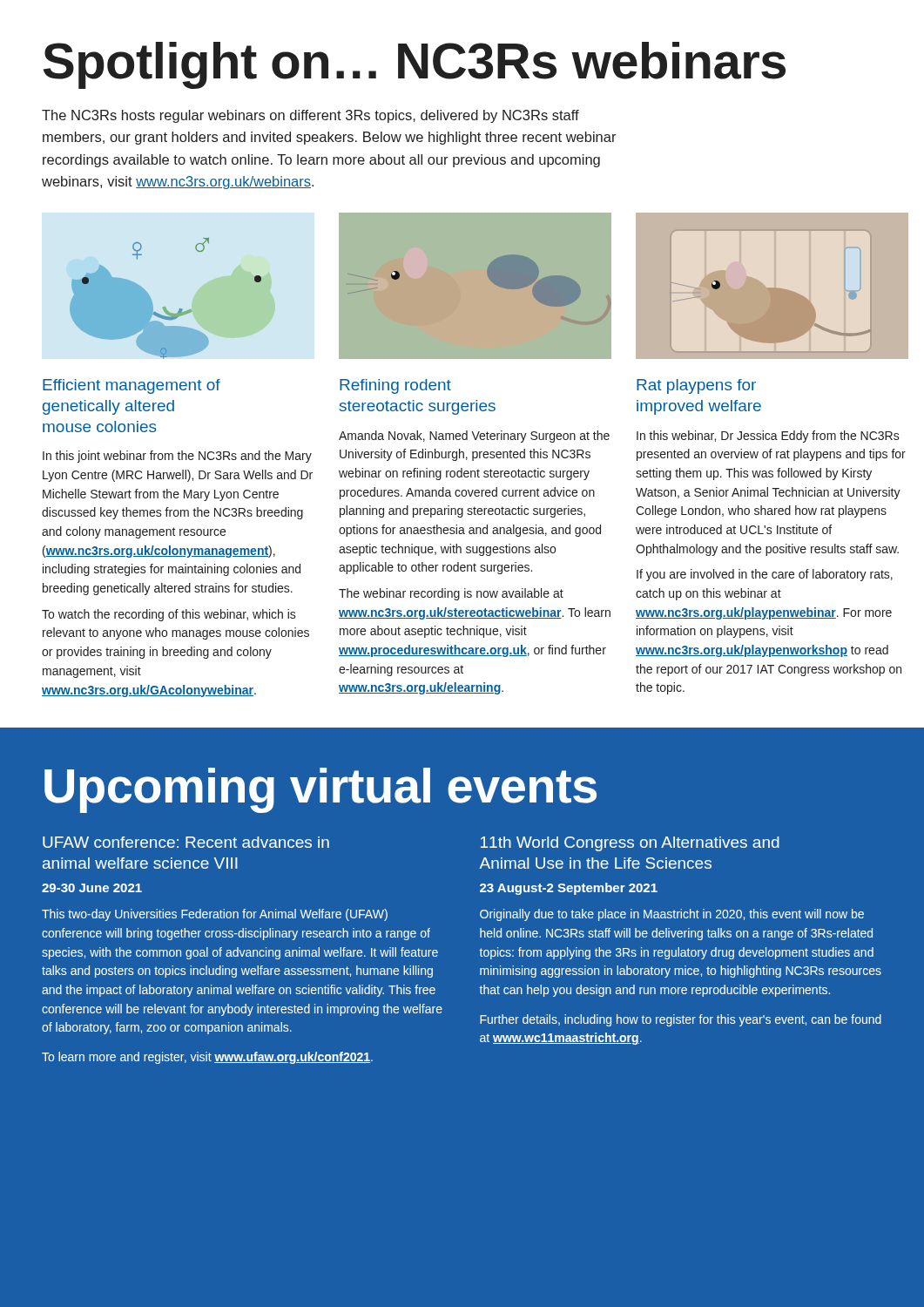
Task: Navigate to the passage starting "29-30 June 2021"
Action: pyautogui.click(x=92, y=888)
